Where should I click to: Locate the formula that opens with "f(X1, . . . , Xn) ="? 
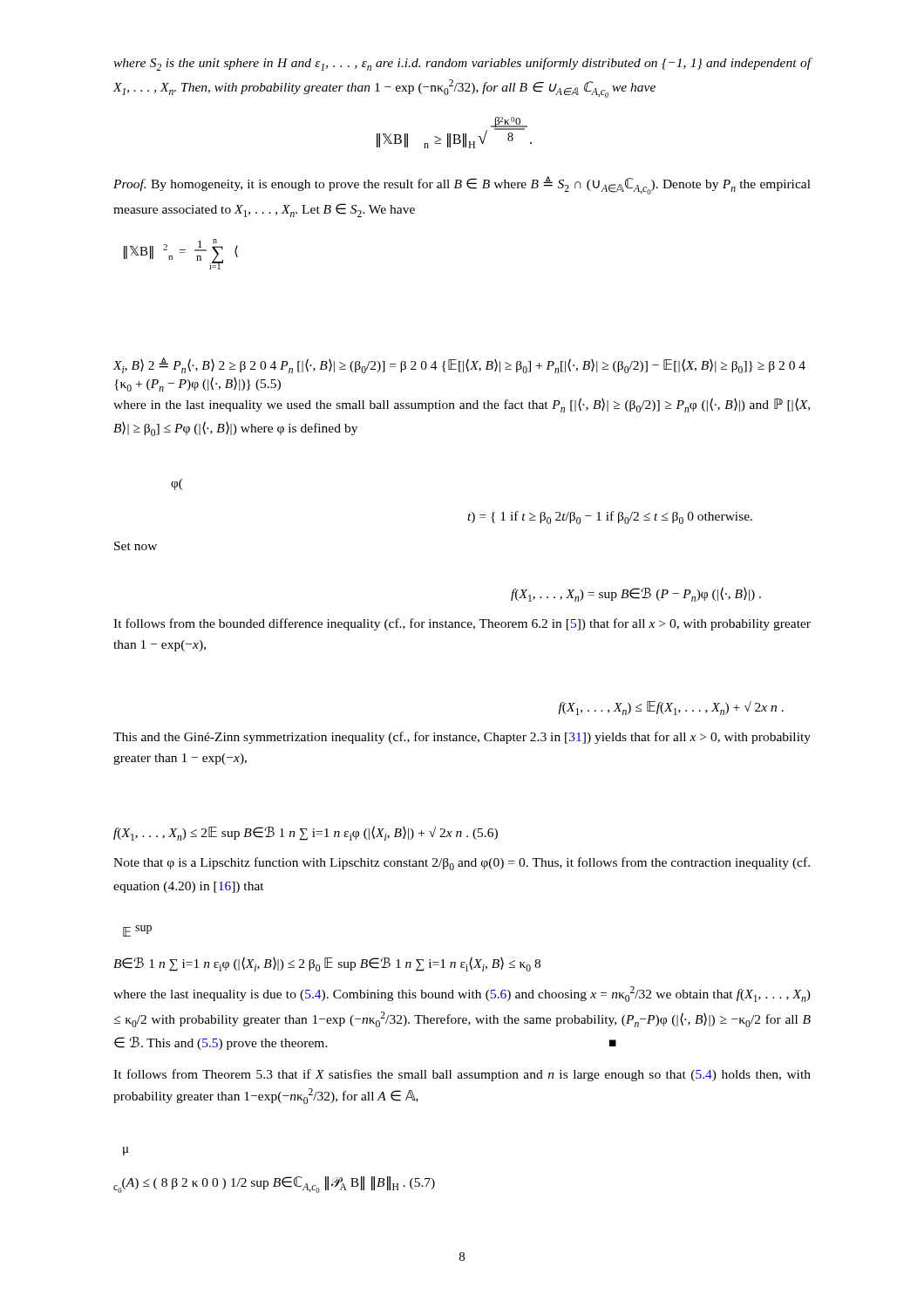[636, 594]
